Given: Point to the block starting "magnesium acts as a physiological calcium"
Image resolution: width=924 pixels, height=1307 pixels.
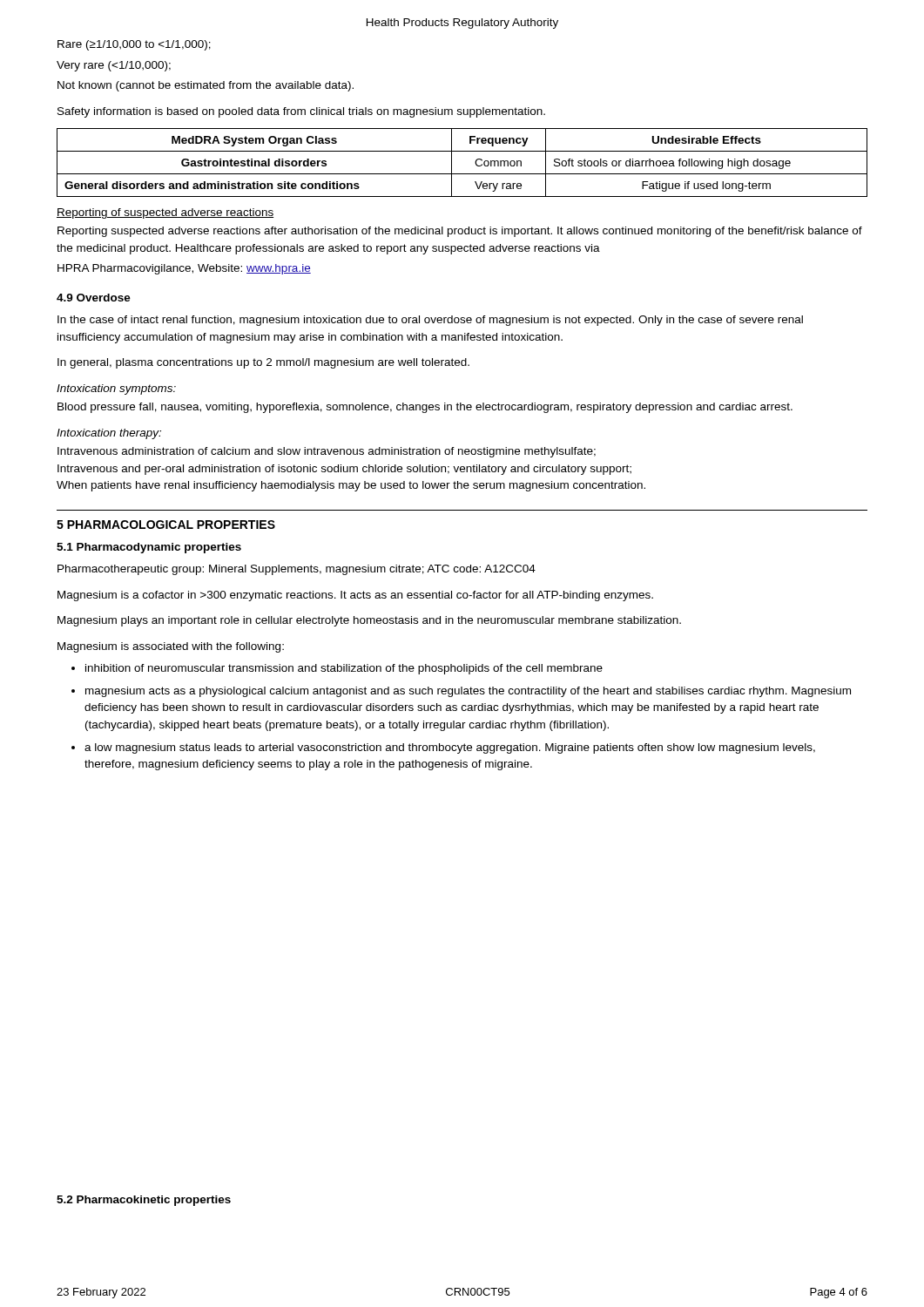Looking at the screenshot, I should [x=468, y=707].
